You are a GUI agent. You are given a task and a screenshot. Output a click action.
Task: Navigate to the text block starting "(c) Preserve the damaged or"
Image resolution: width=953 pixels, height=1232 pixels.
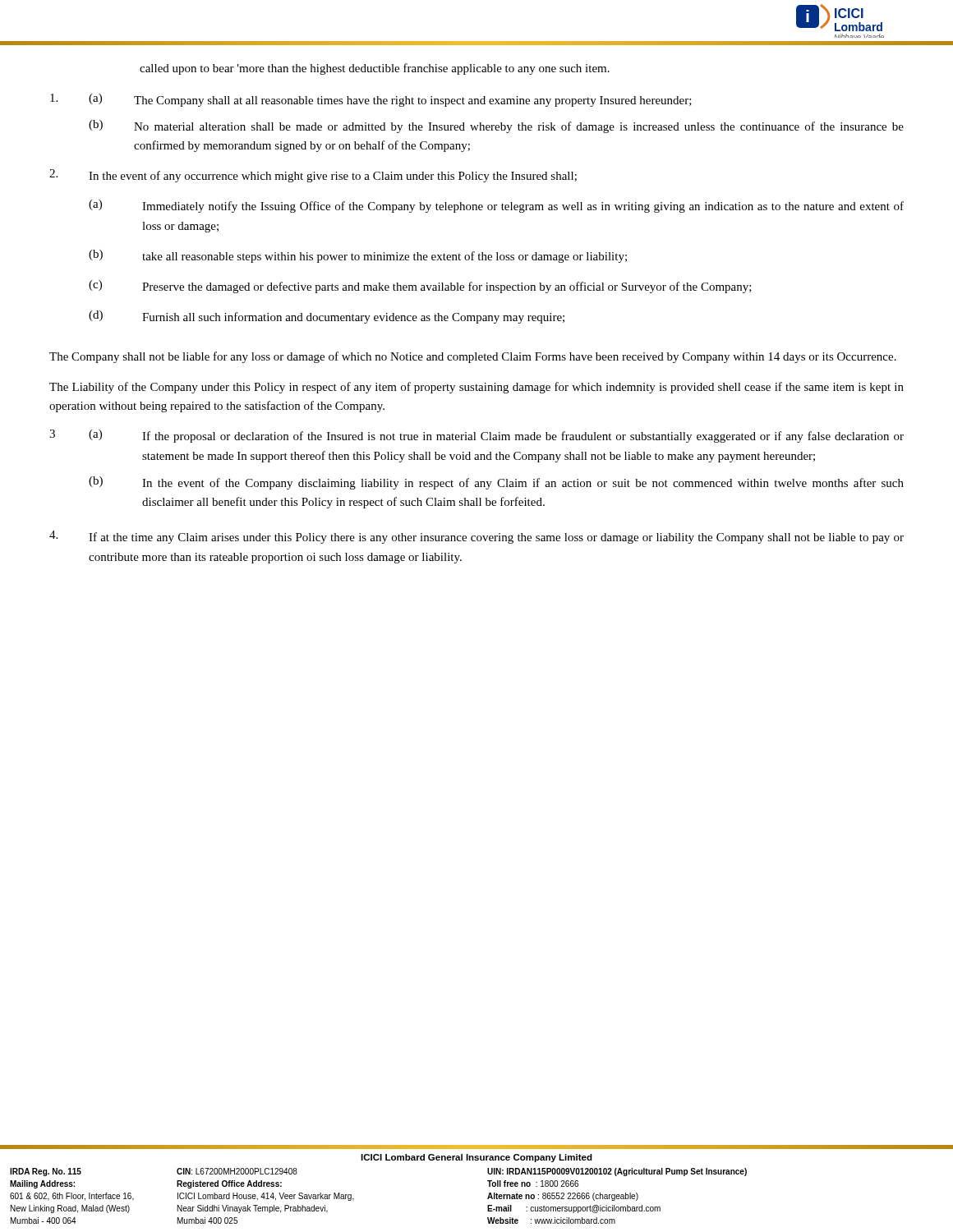[496, 287]
